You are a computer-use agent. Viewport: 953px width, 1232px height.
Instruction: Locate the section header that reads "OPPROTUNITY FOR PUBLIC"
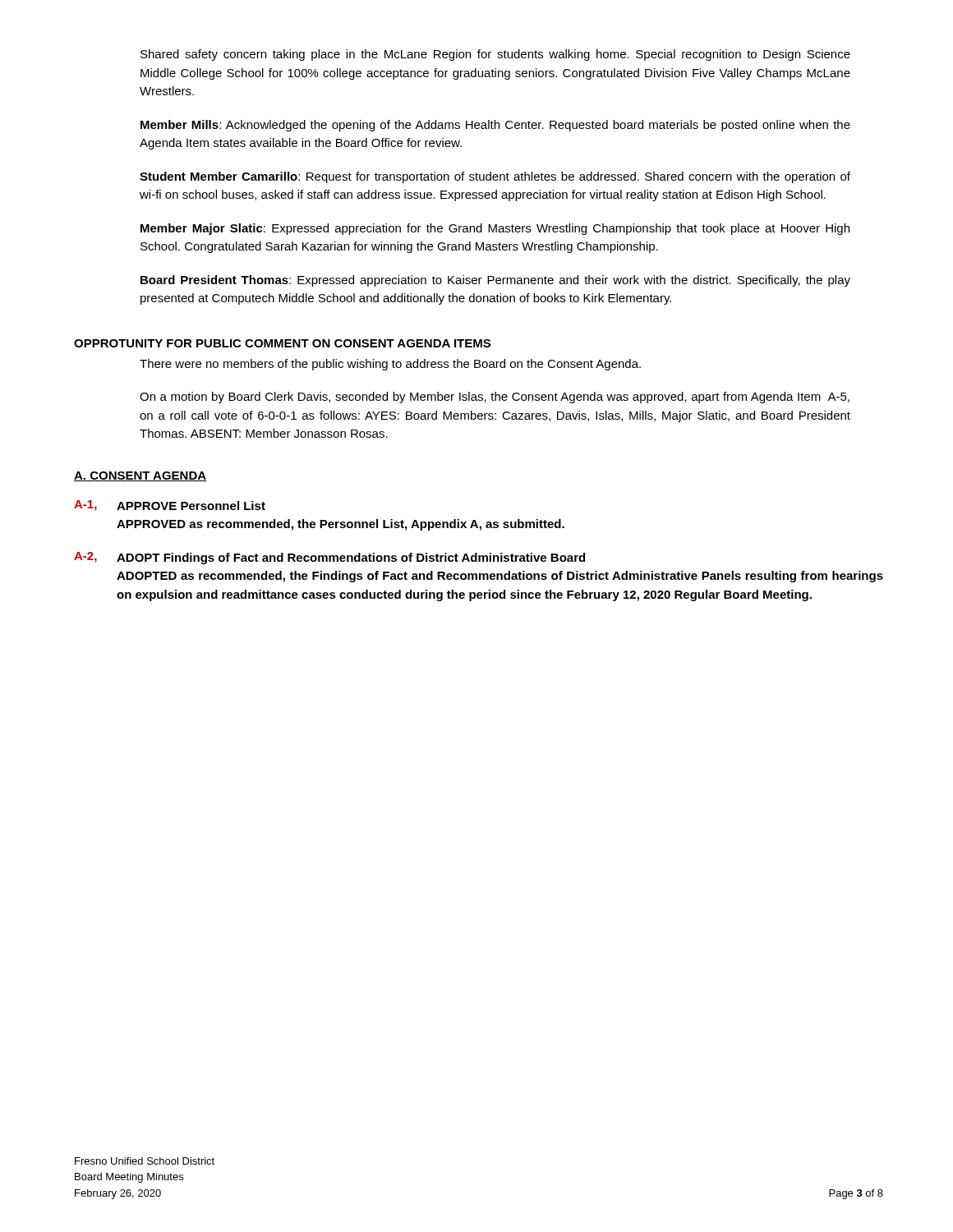[x=283, y=342]
